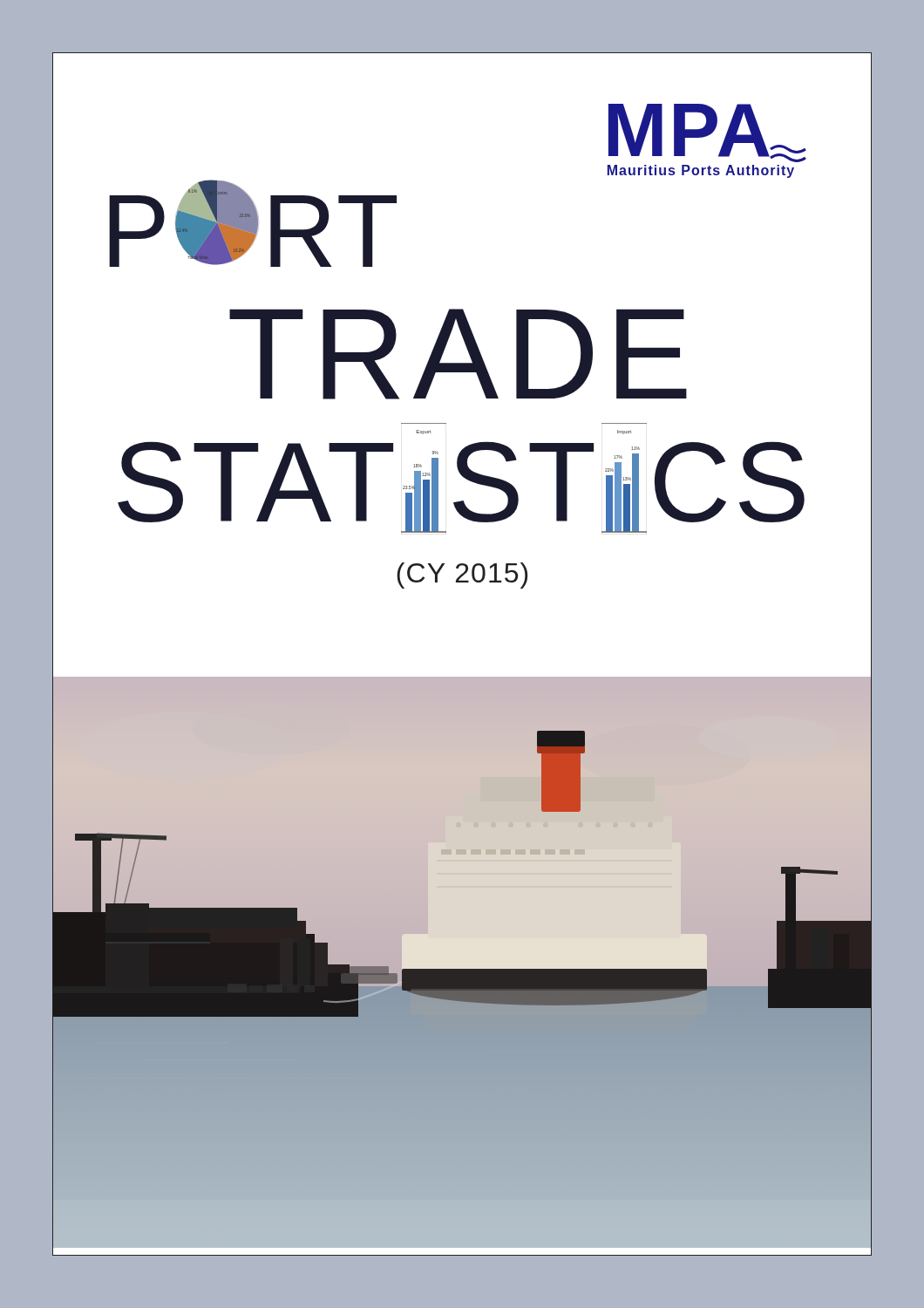The width and height of the screenshot is (924, 1308).
Task: Select the photo
Action: point(463,962)
